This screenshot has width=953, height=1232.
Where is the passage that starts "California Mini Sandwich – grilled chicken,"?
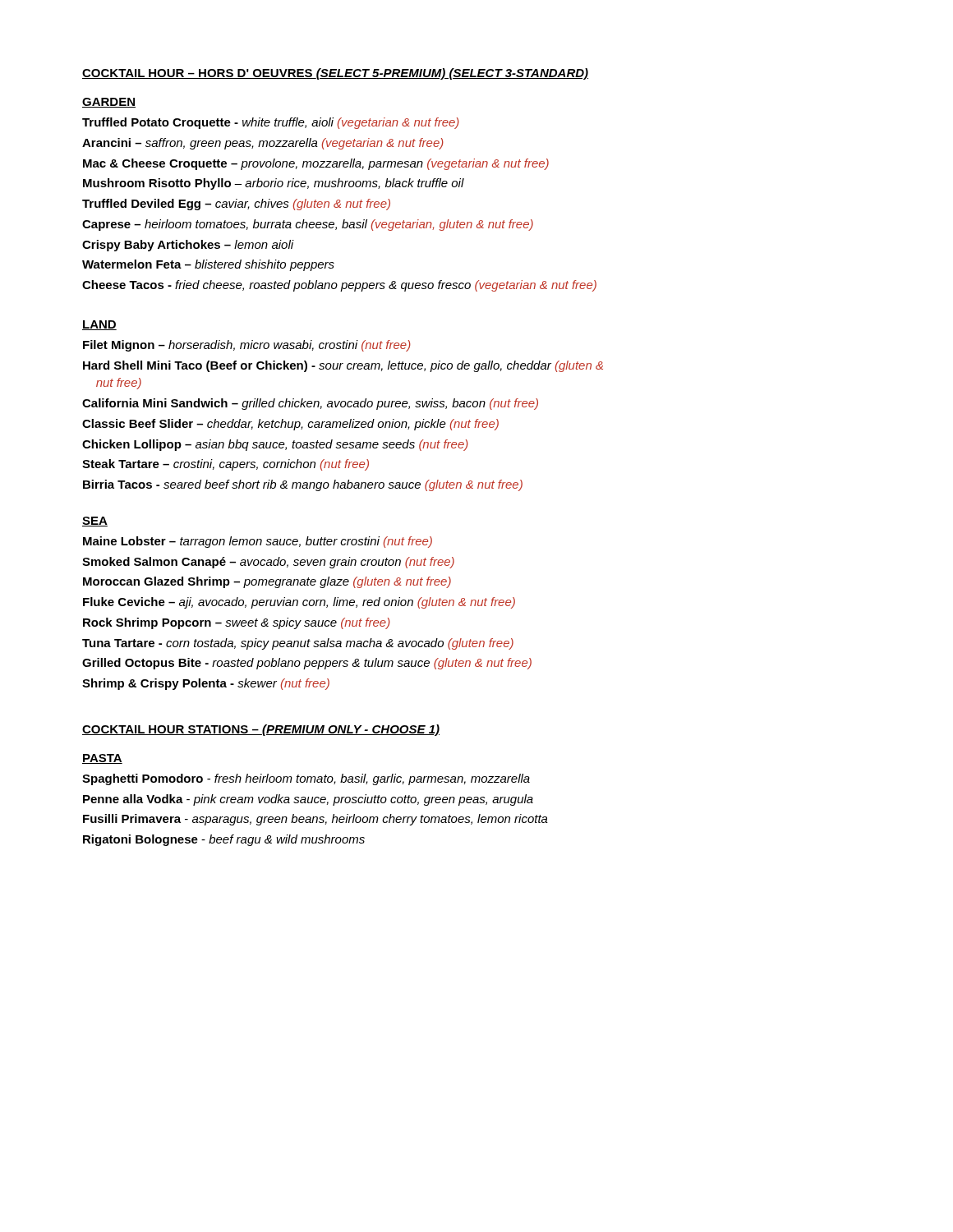tap(311, 403)
